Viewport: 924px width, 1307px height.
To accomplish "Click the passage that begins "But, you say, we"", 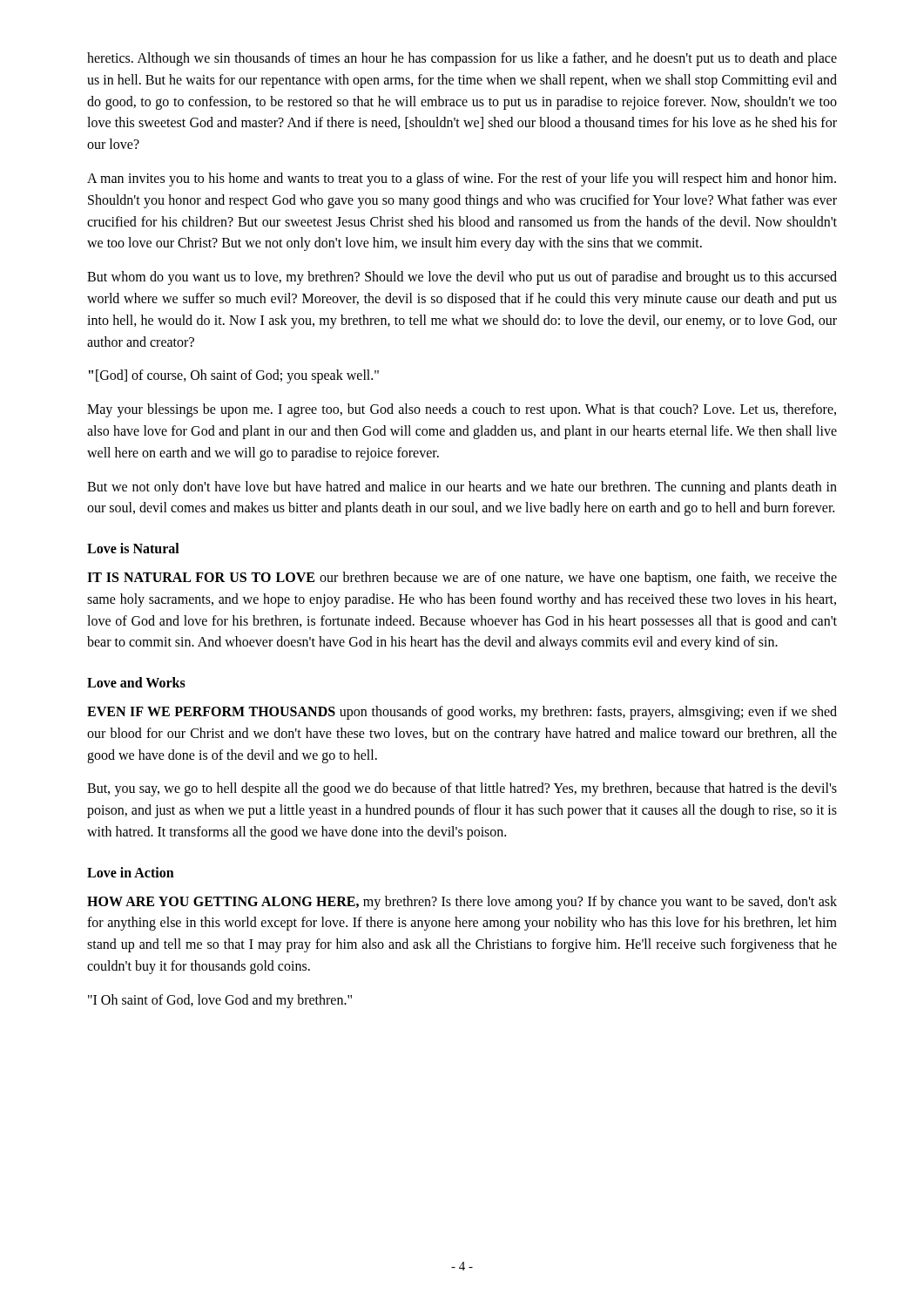I will click(462, 810).
